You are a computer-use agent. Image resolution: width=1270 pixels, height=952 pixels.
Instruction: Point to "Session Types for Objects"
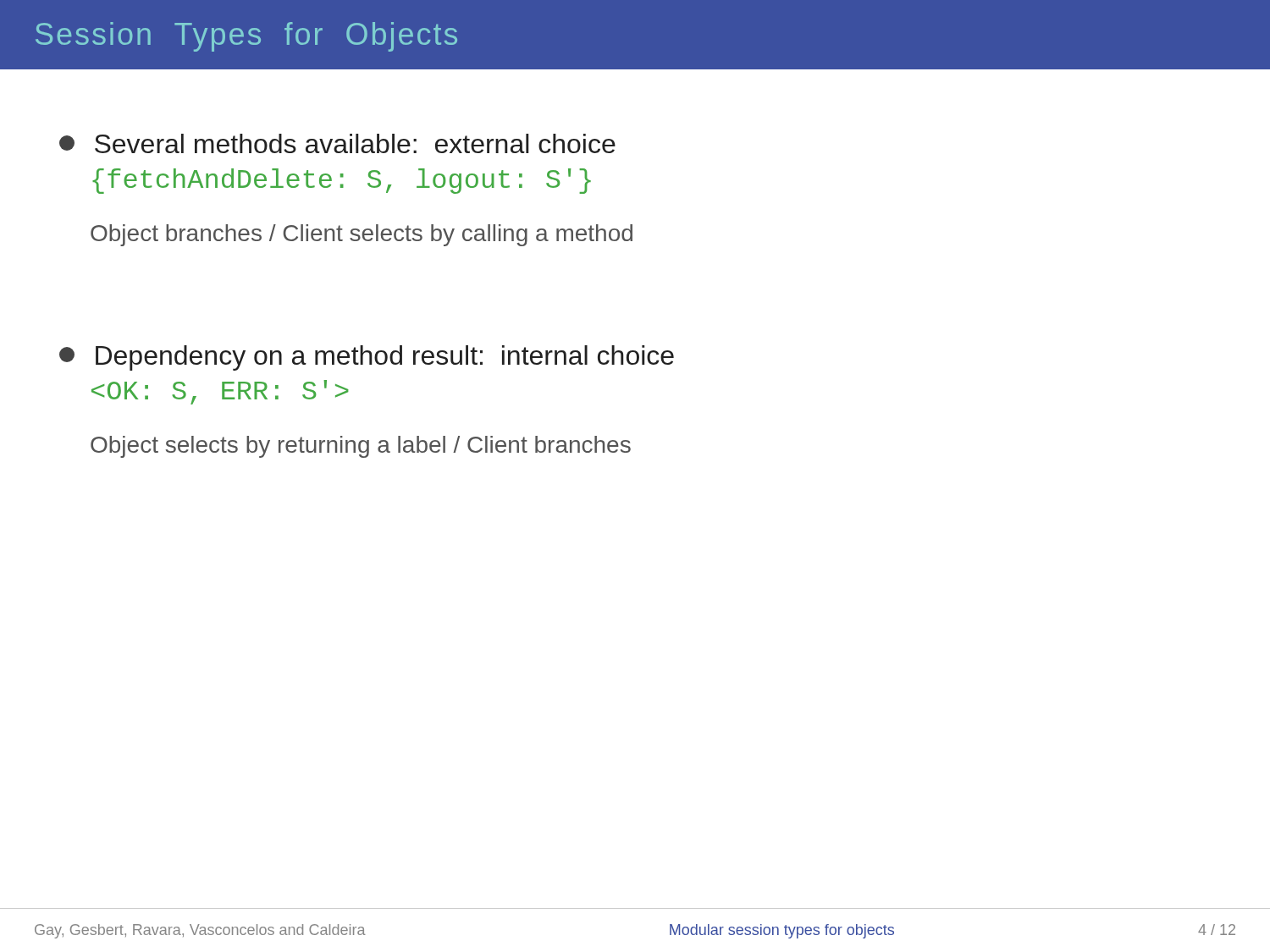tap(247, 34)
